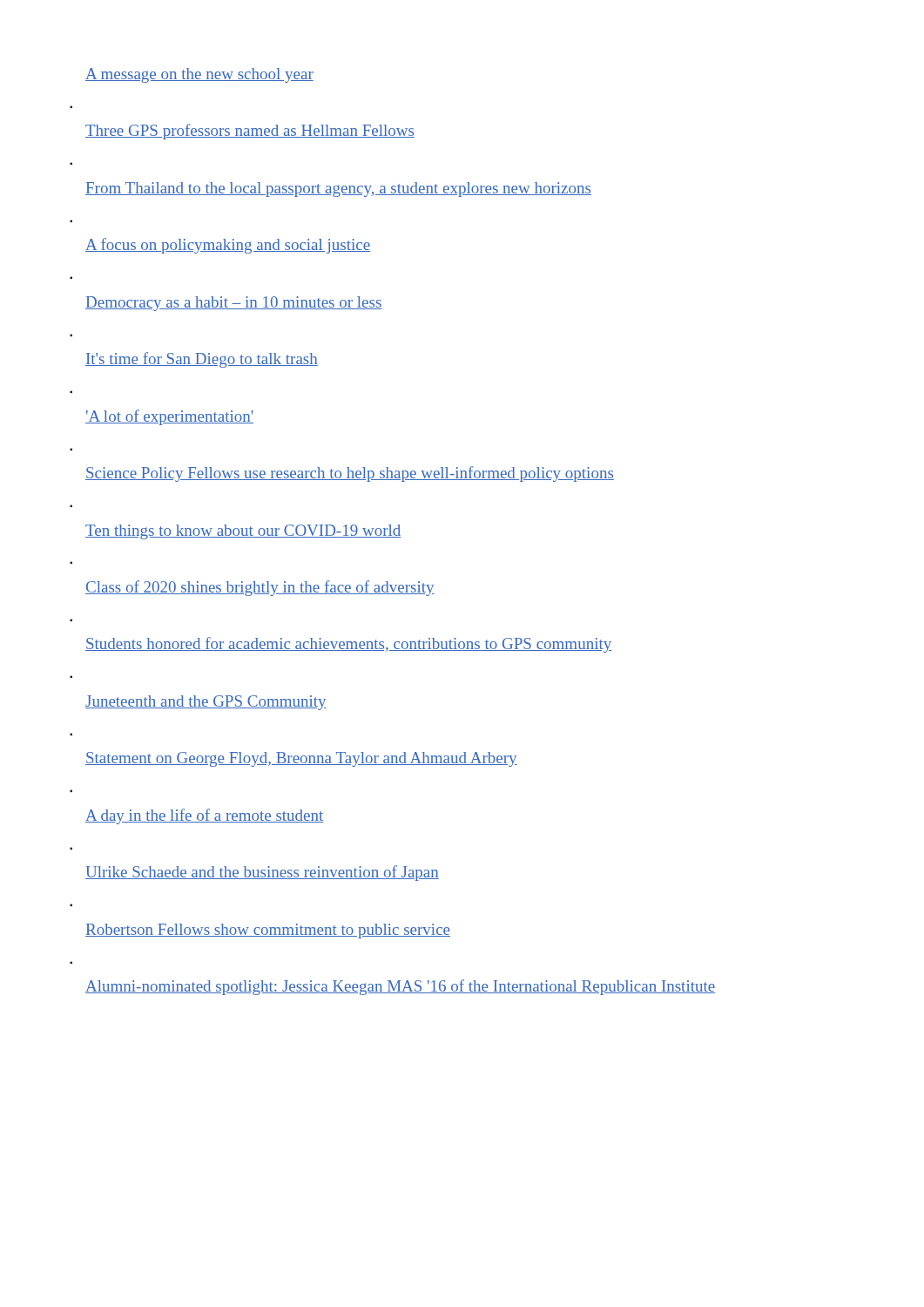Find the text block starting "Class of 2020"
The image size is (924, 1307).
pyautogui.click(x=260, y=587)
